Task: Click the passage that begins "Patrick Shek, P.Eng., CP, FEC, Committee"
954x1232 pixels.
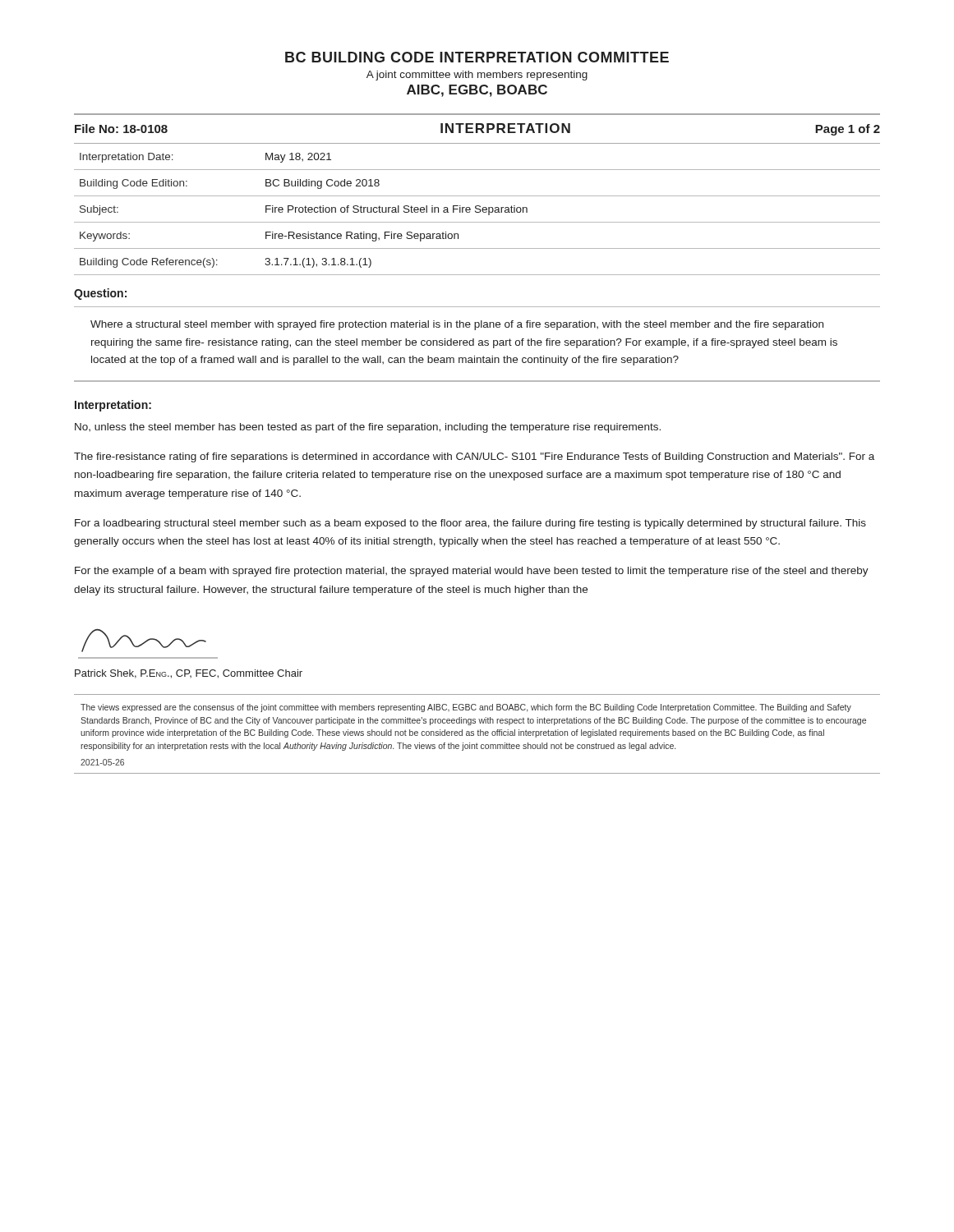Action: click(x=188, y=673)
